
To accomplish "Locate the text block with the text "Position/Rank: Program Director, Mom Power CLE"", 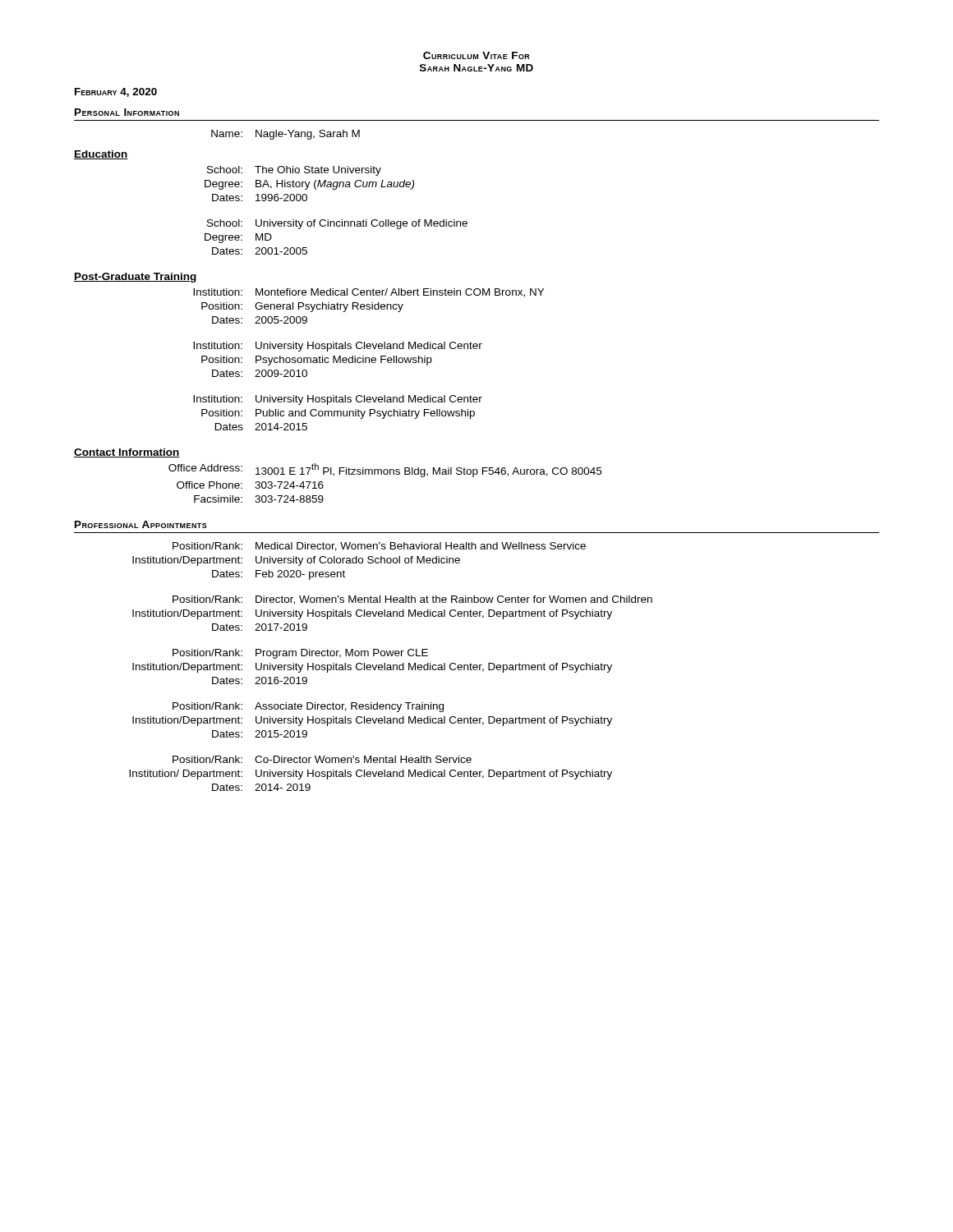I will (x=476, y=666).
